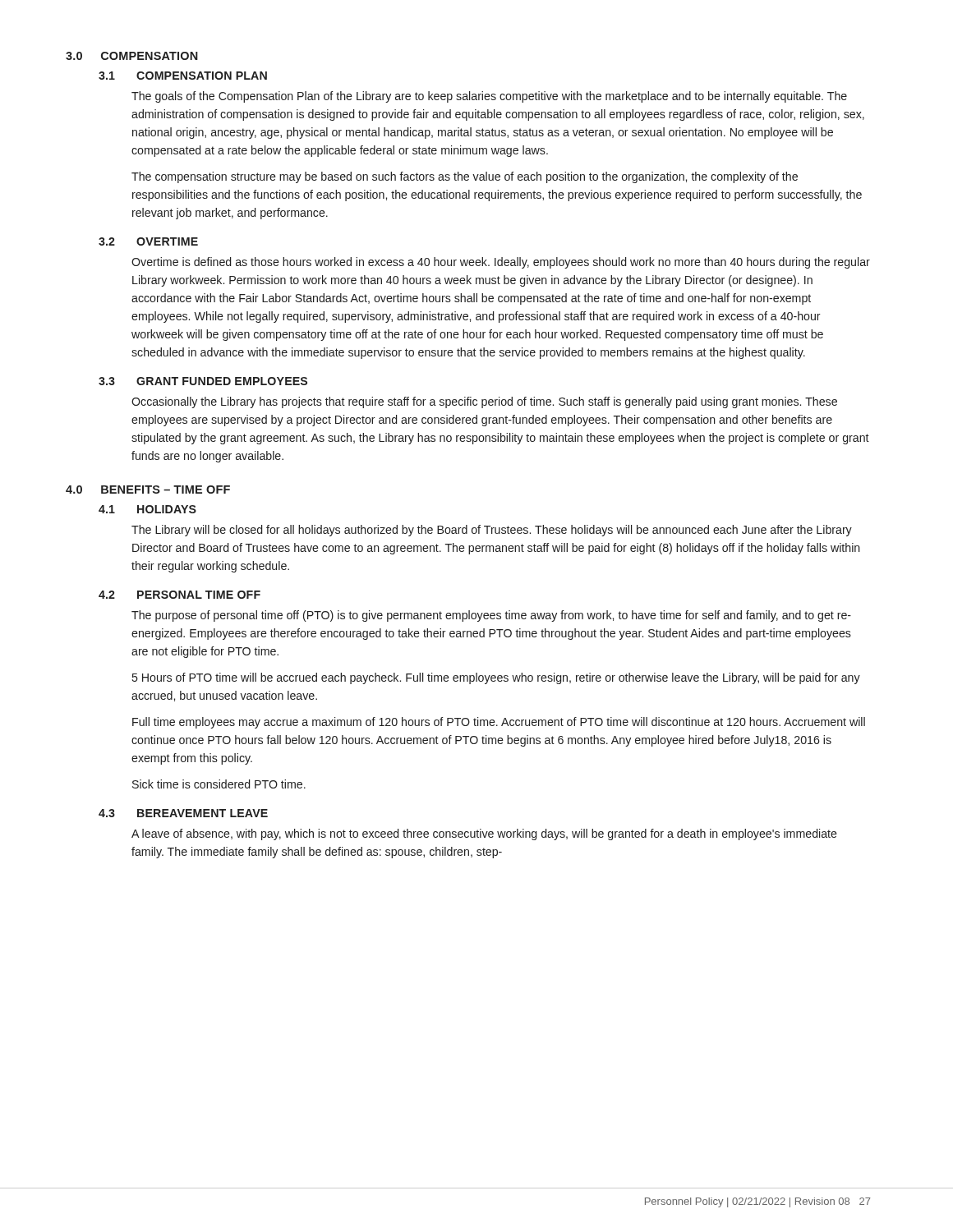
Task: Where is the passage that starts "Overtime is defined"?
Action: click(501, 307)
